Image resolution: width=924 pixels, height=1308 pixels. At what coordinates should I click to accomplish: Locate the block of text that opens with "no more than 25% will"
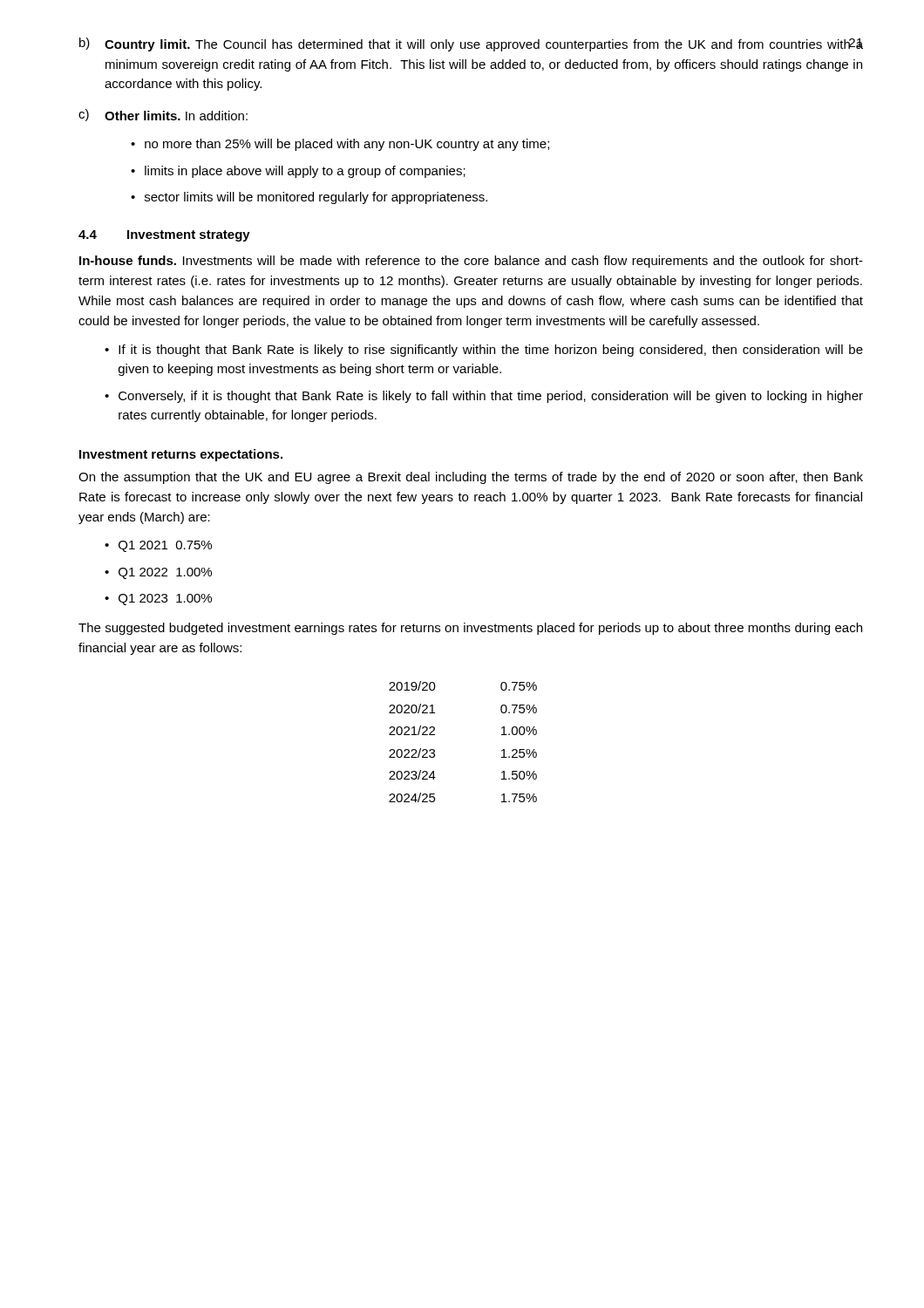[347, 143]
